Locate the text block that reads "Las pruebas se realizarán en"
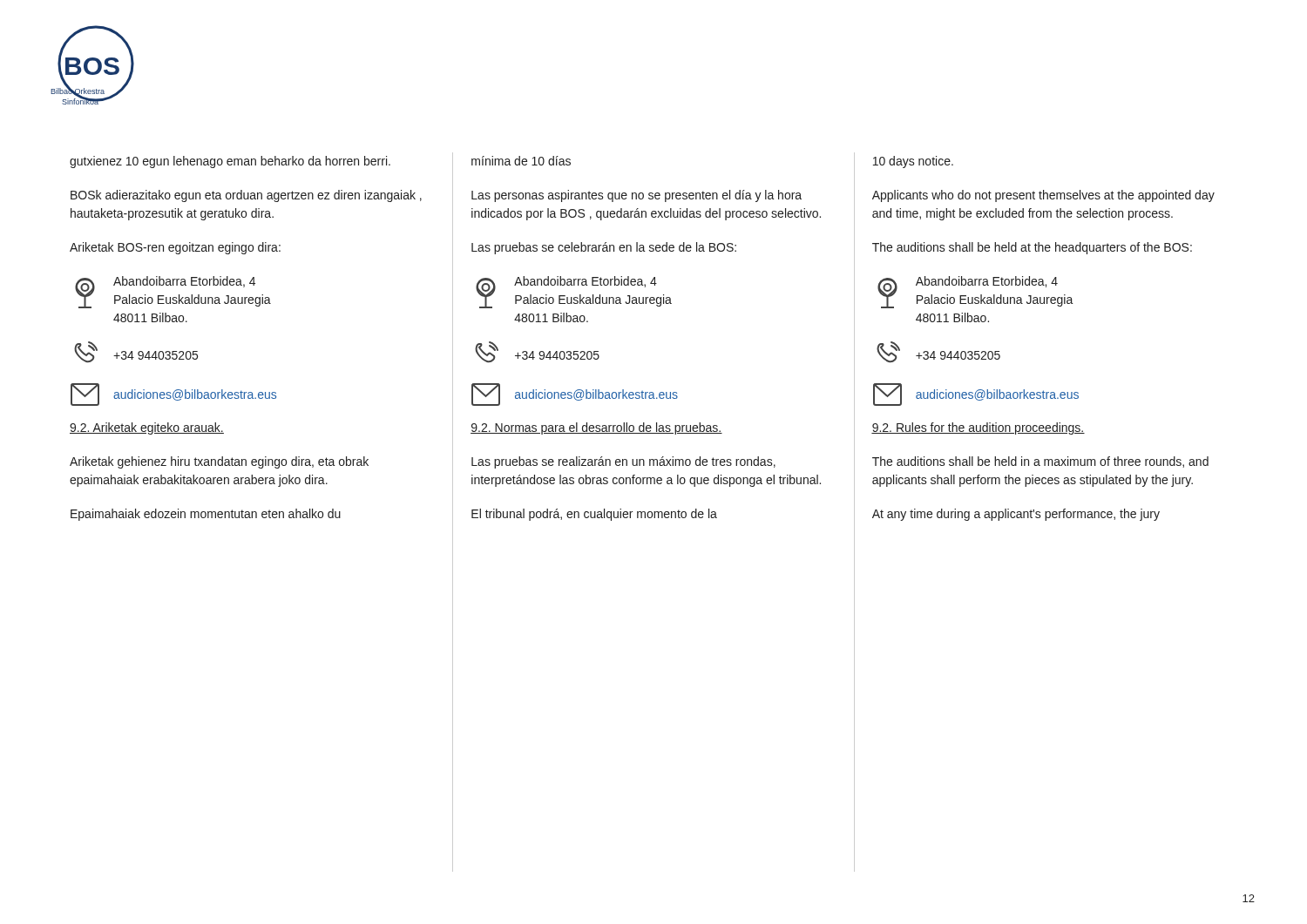This screenshot has width=1307, height=924. tap(654, 471)
